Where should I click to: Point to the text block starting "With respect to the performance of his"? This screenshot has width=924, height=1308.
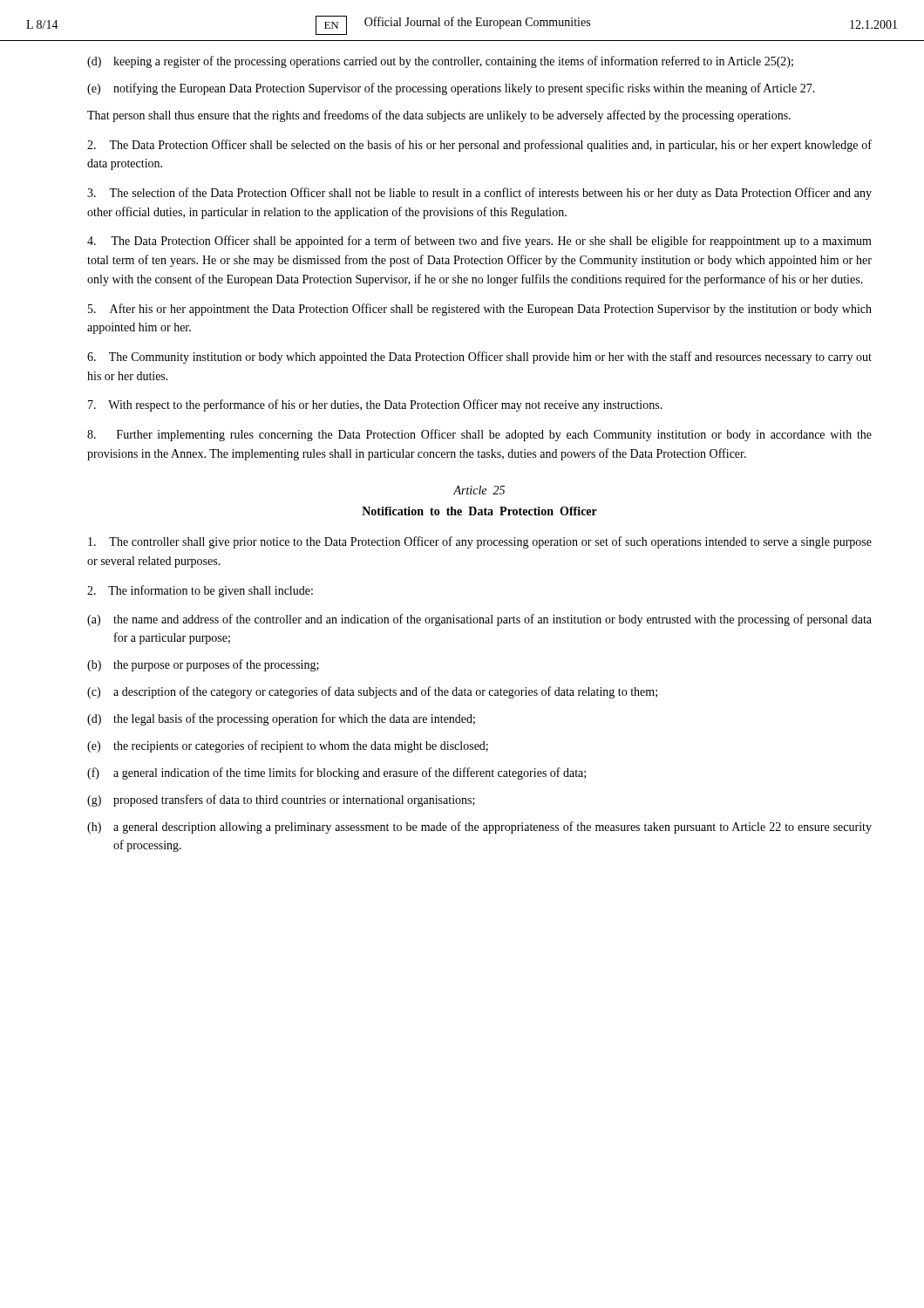tap(375, 405)
